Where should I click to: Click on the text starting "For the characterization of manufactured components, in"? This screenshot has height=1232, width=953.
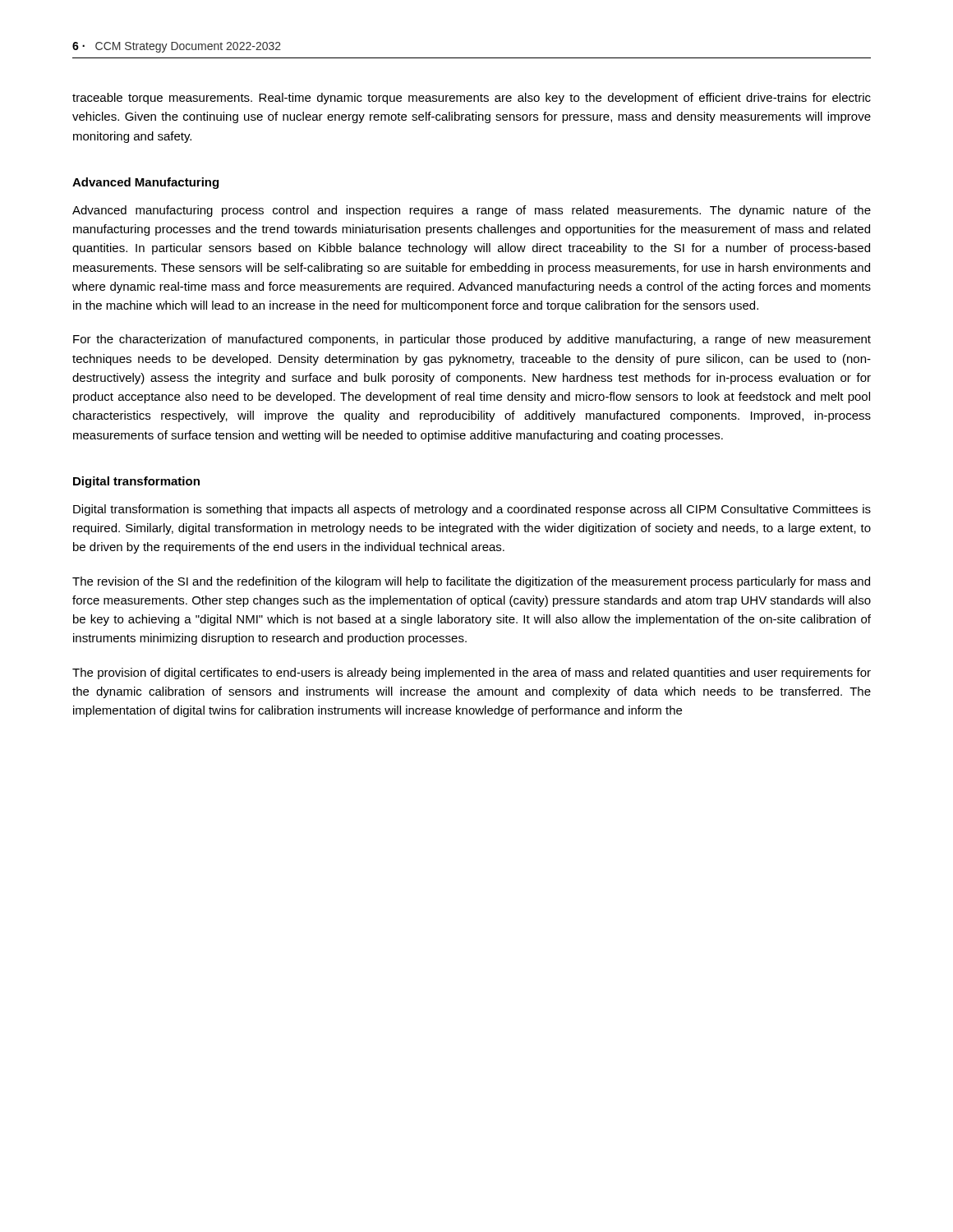(472, 387)
